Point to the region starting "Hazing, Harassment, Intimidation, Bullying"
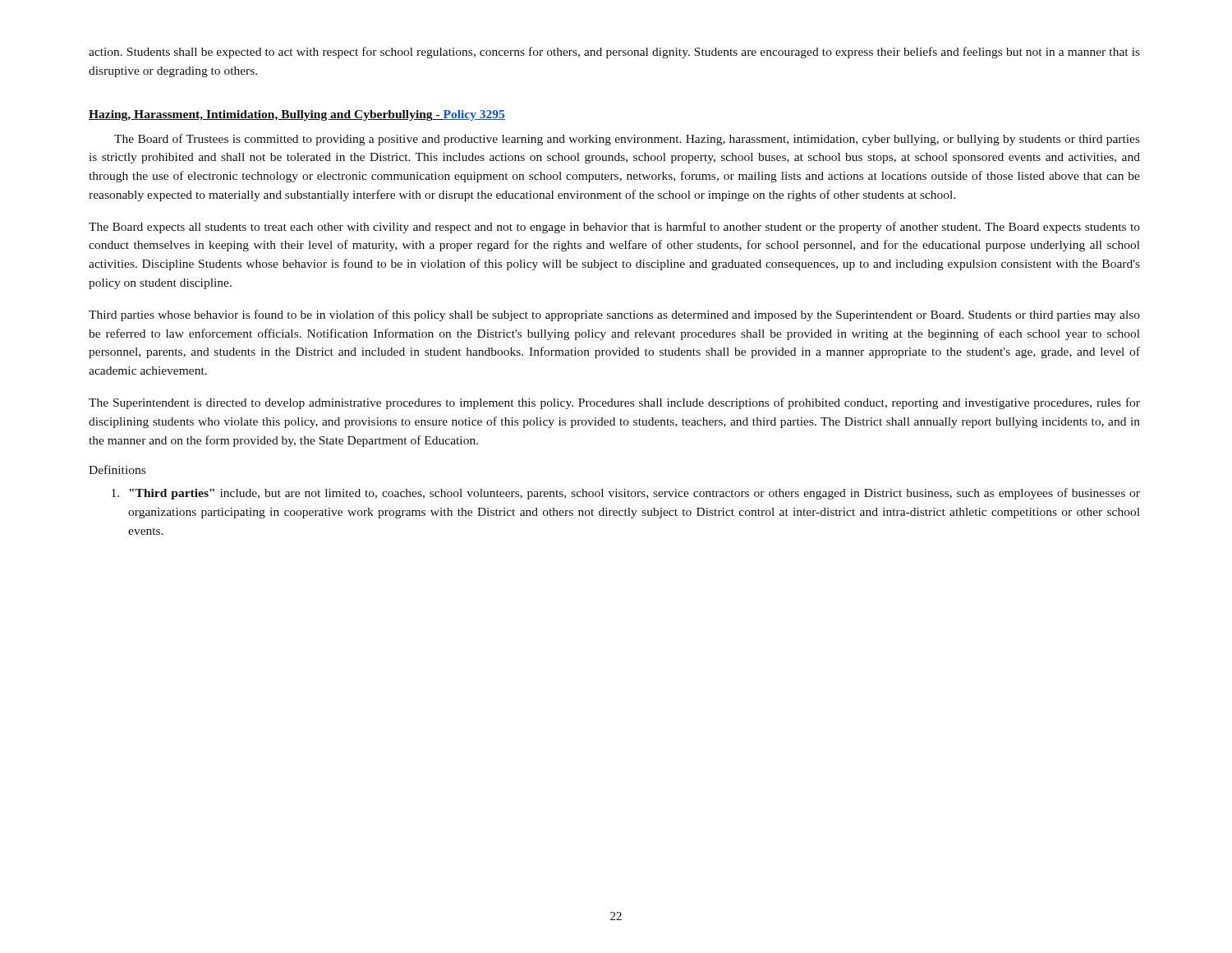The image size is (1232, 953). click(x=297, y=113)
